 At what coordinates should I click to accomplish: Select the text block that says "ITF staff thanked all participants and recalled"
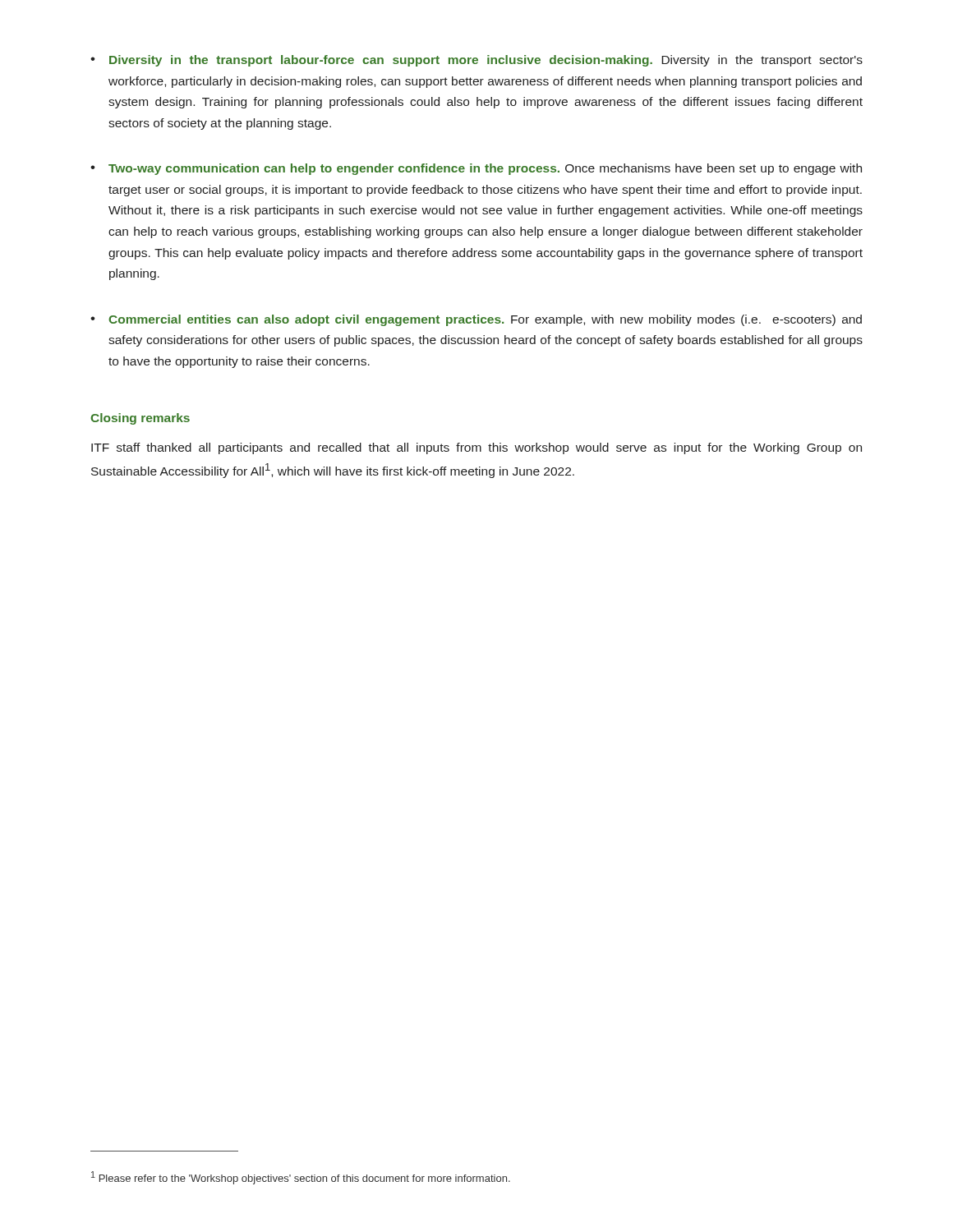click(x=476, y=459)
